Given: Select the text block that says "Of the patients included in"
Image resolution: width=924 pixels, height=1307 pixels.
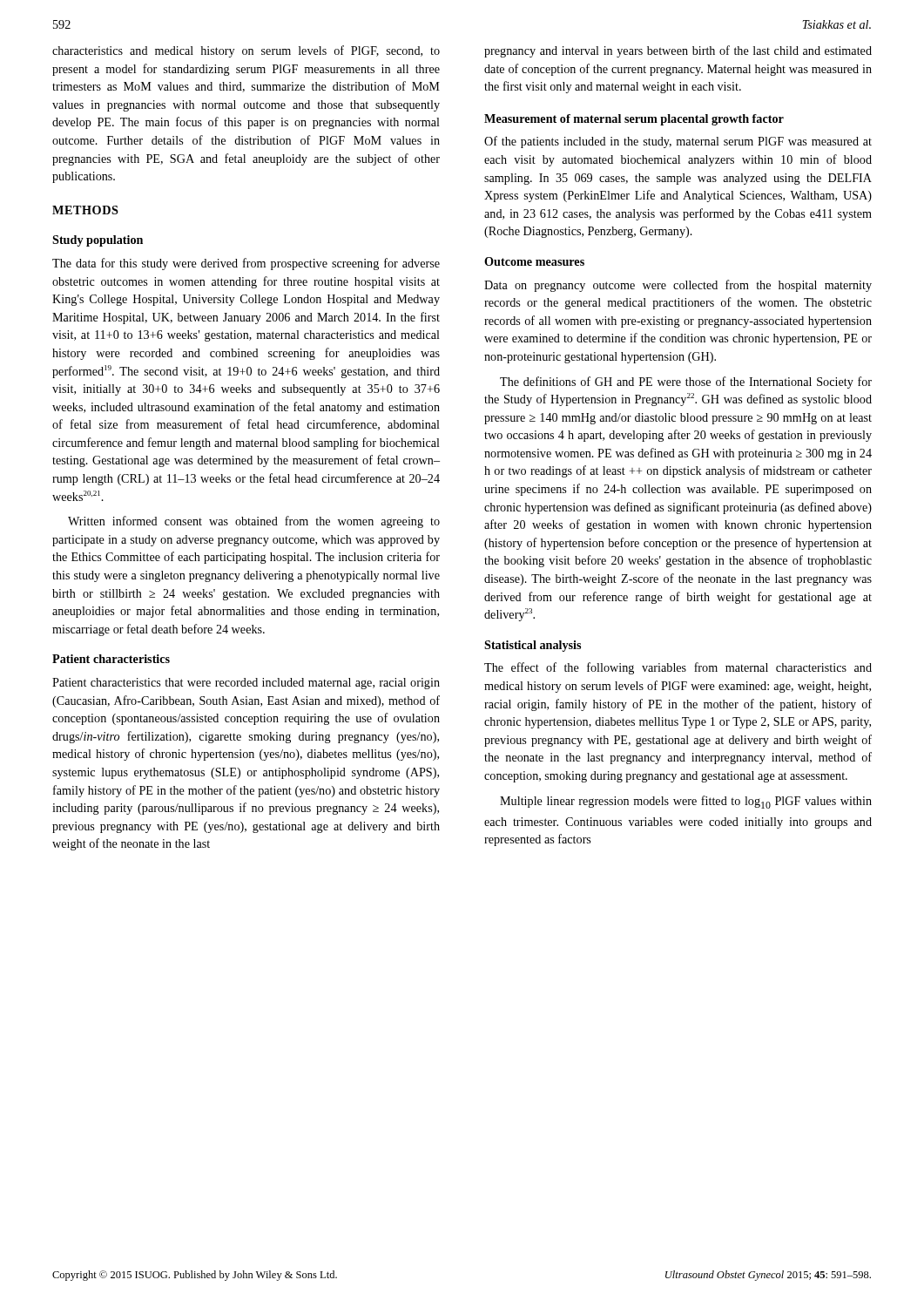Looking at the screenshot, I should pyautogui.click(x=678, y=187).
